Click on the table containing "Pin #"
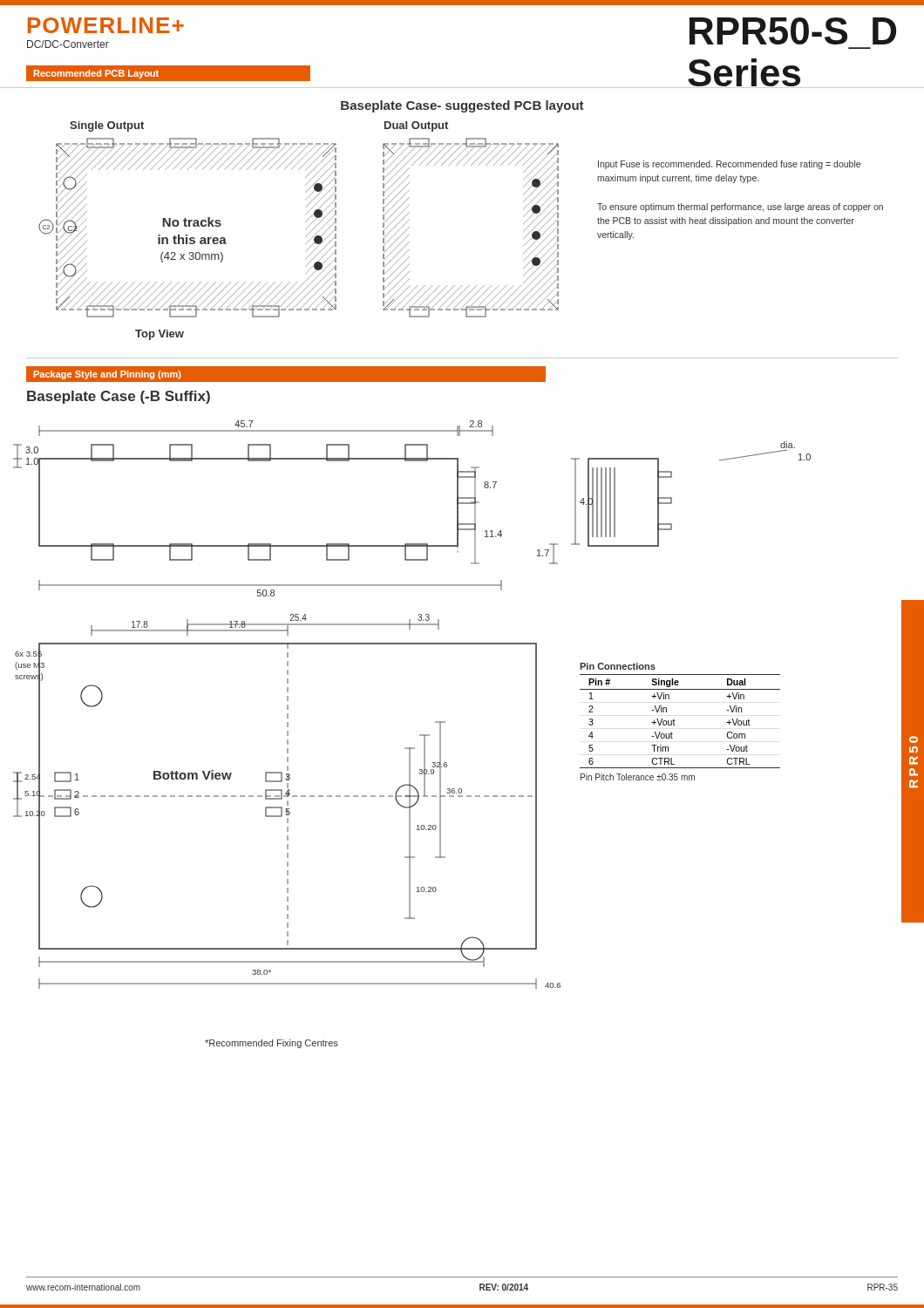The height and width of the screenshot is (1308, 924). (x=732, y=722)
